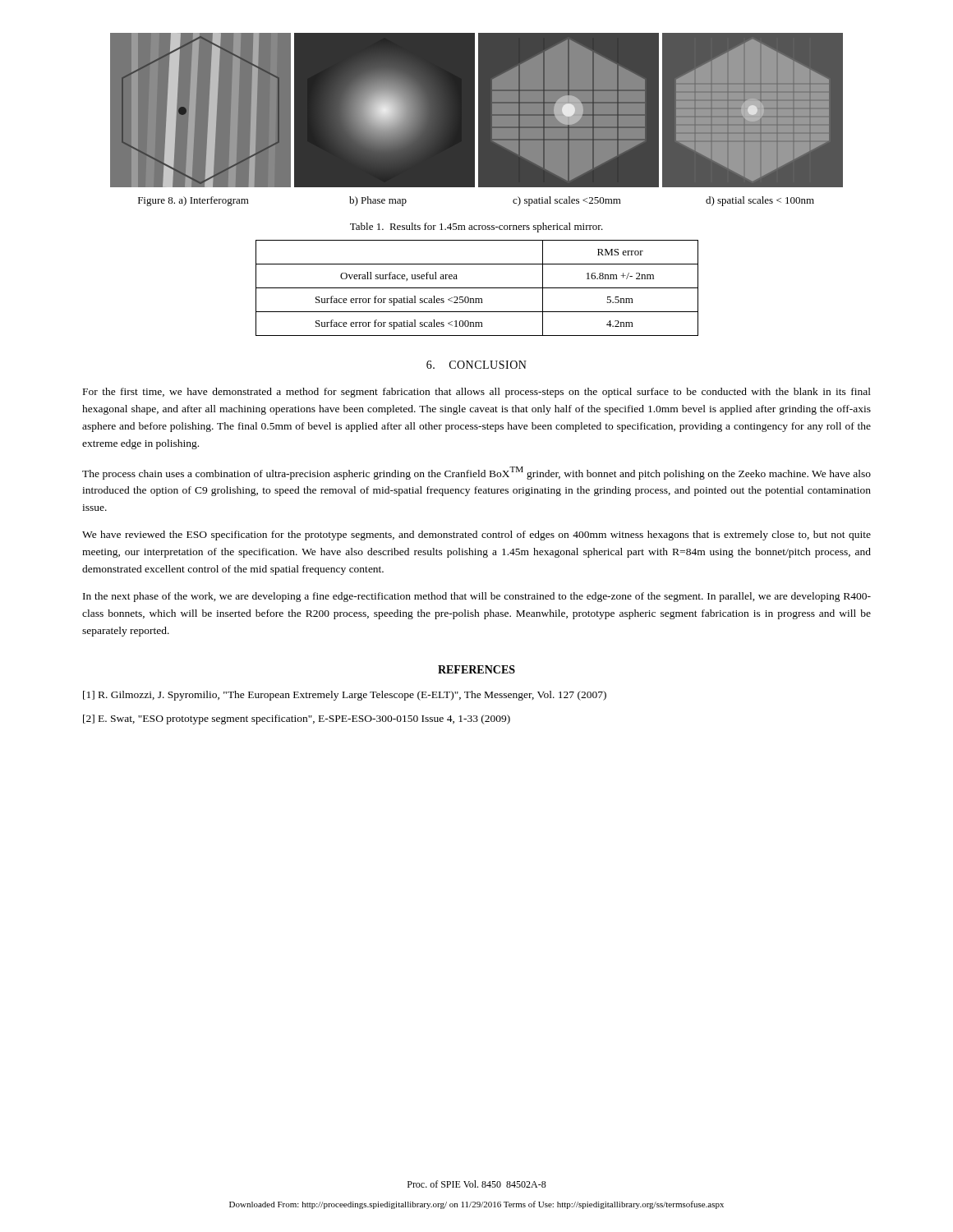Viewport: 953px width, 1232px height.
Task: Click the passage that begins "In the next phase of the"
Action: point(476,613)
